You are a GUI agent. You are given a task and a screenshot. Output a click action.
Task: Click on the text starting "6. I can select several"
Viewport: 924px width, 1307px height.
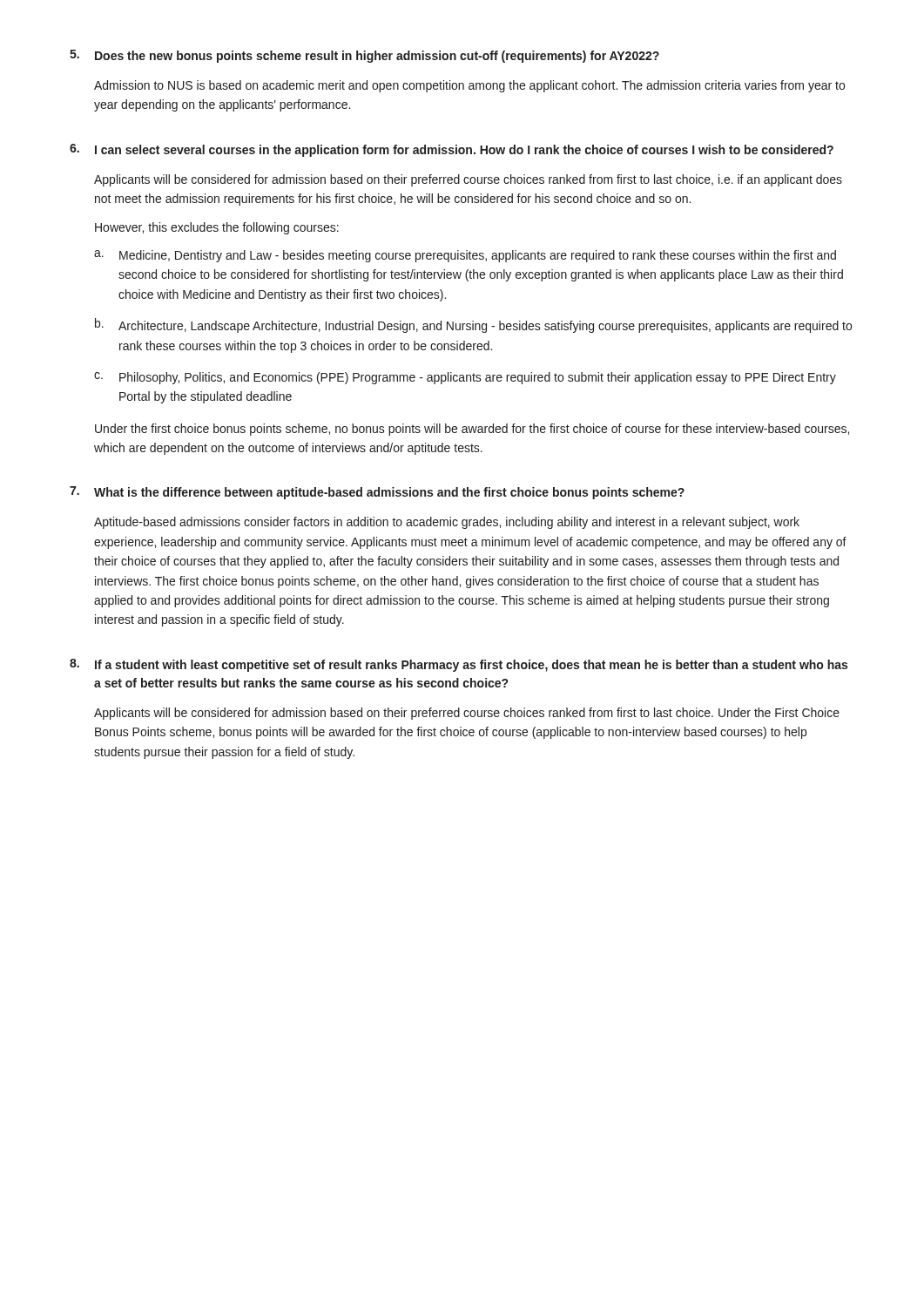pyautogui.click(x=452, y=150)
